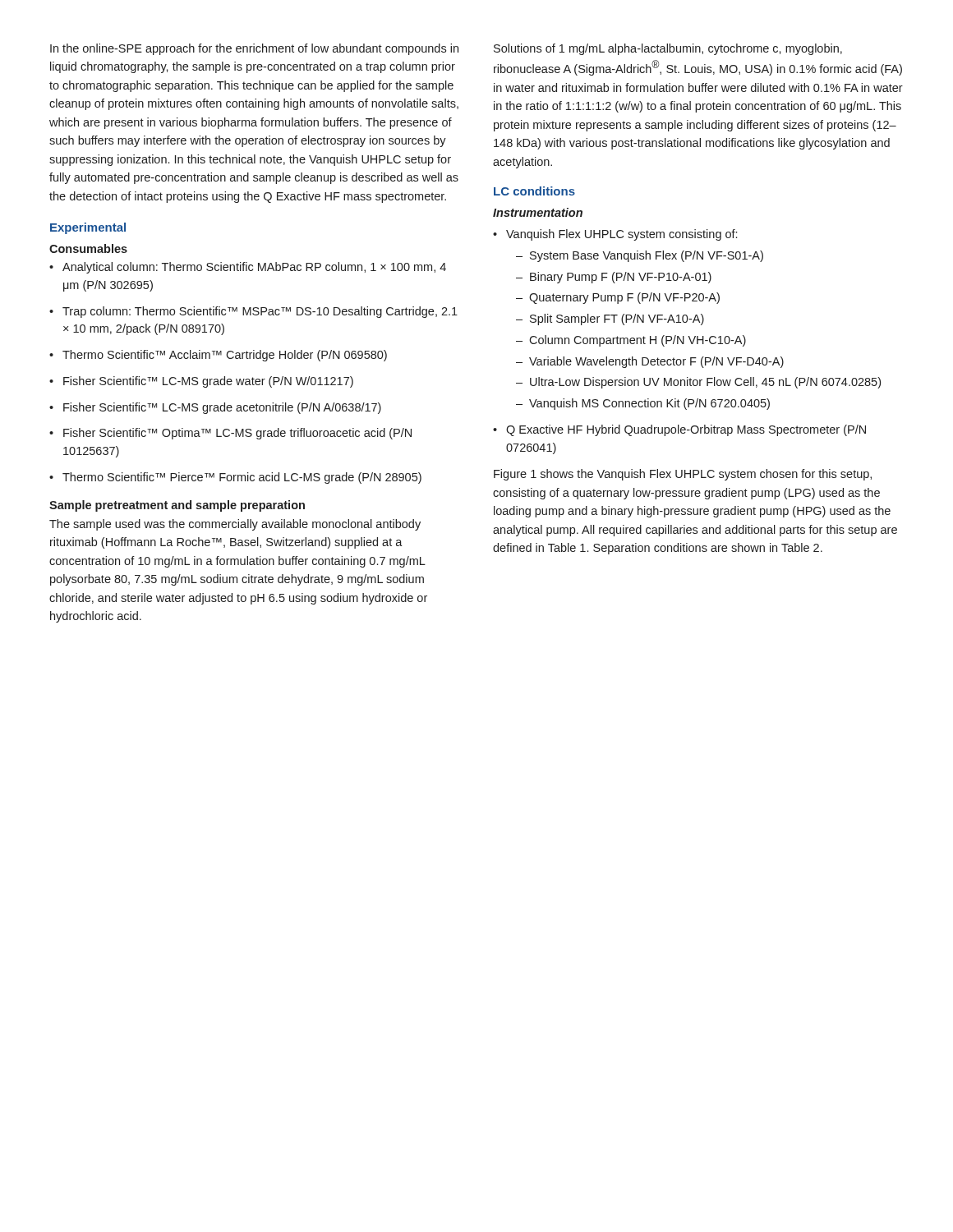Select the text block with the text "Solutions of 1 mg/mL alpha-lactalbumin, cytochrome c,"
Screen dimensions: 1232x953
tap(698, 105)
